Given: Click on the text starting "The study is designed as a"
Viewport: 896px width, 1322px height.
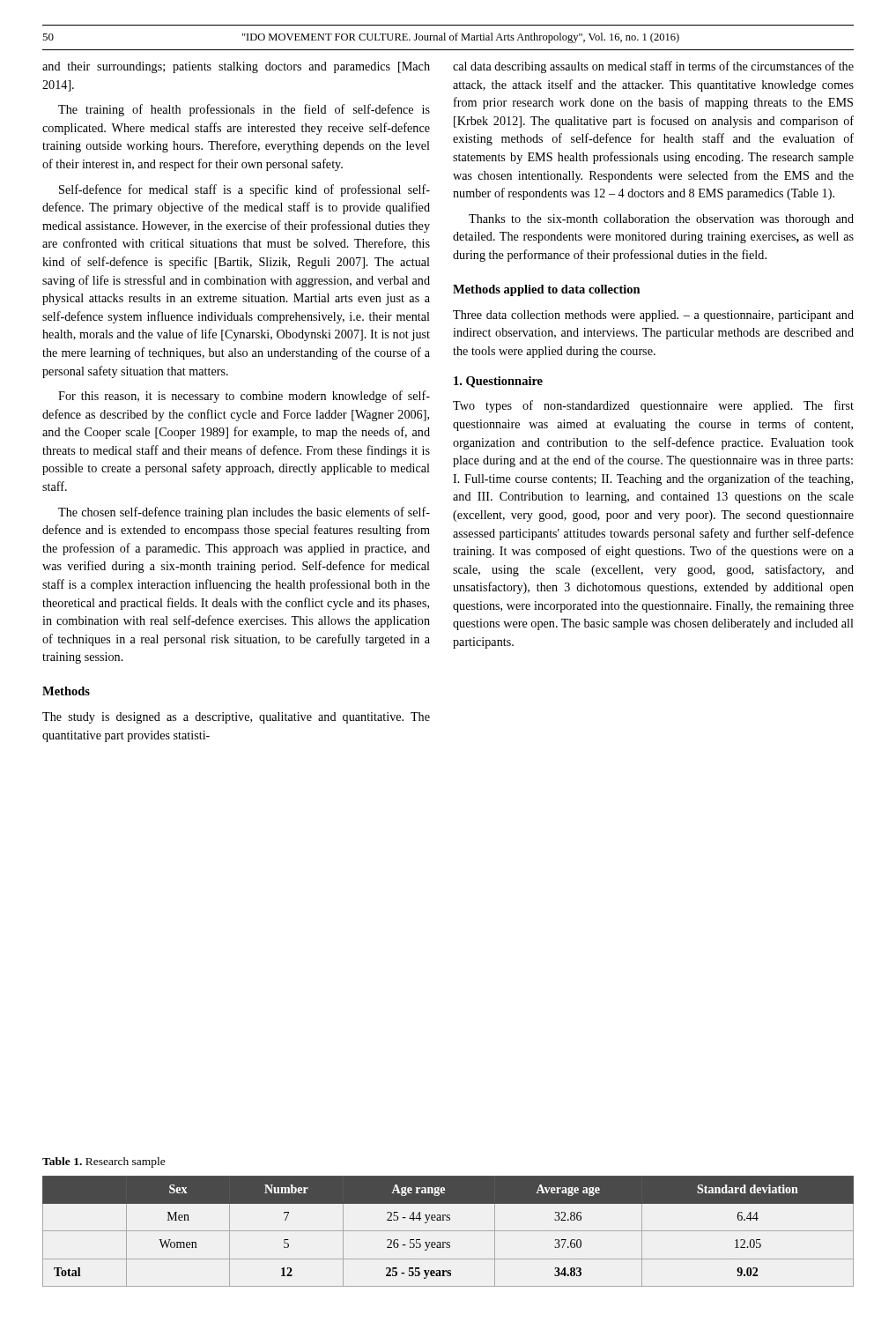Looking at the screenshot, I should coord(236,726).
